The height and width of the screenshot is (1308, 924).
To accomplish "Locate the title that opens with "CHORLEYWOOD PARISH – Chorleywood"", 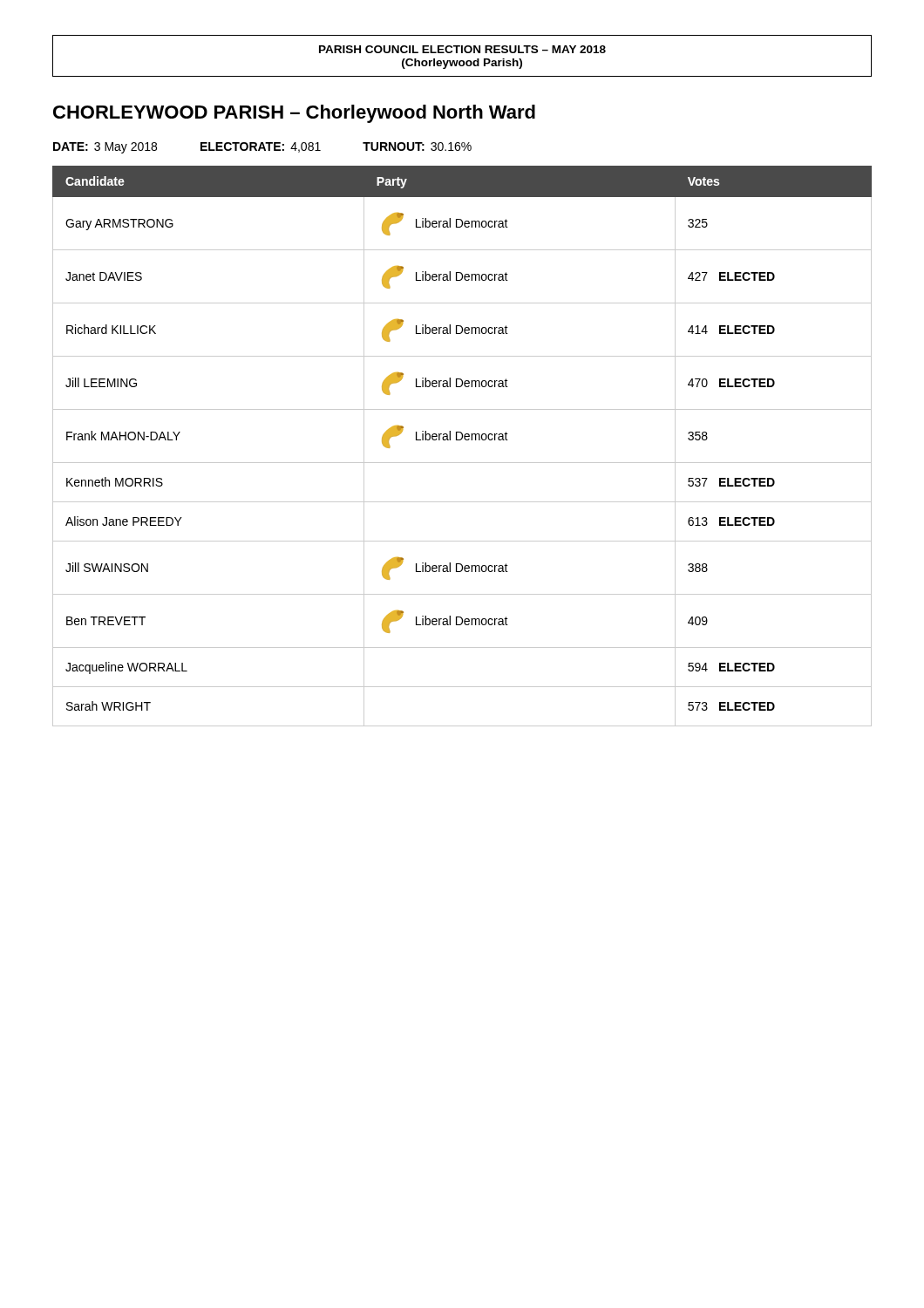I will click(x=294, y=112).
